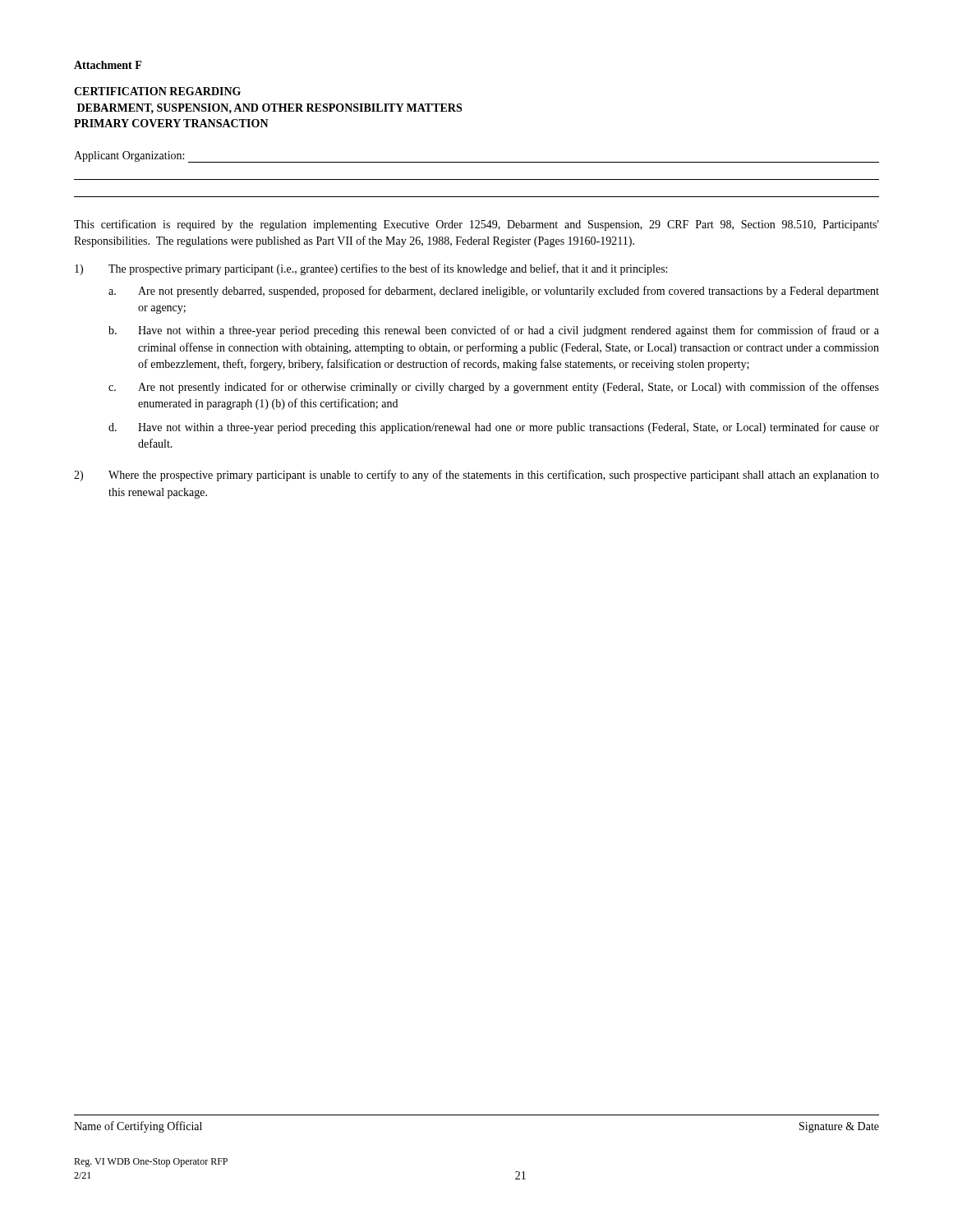Locate the text with the text "Applicant Organization:"
Viewport: 953px width, 1232px height.
coord(476,155)
